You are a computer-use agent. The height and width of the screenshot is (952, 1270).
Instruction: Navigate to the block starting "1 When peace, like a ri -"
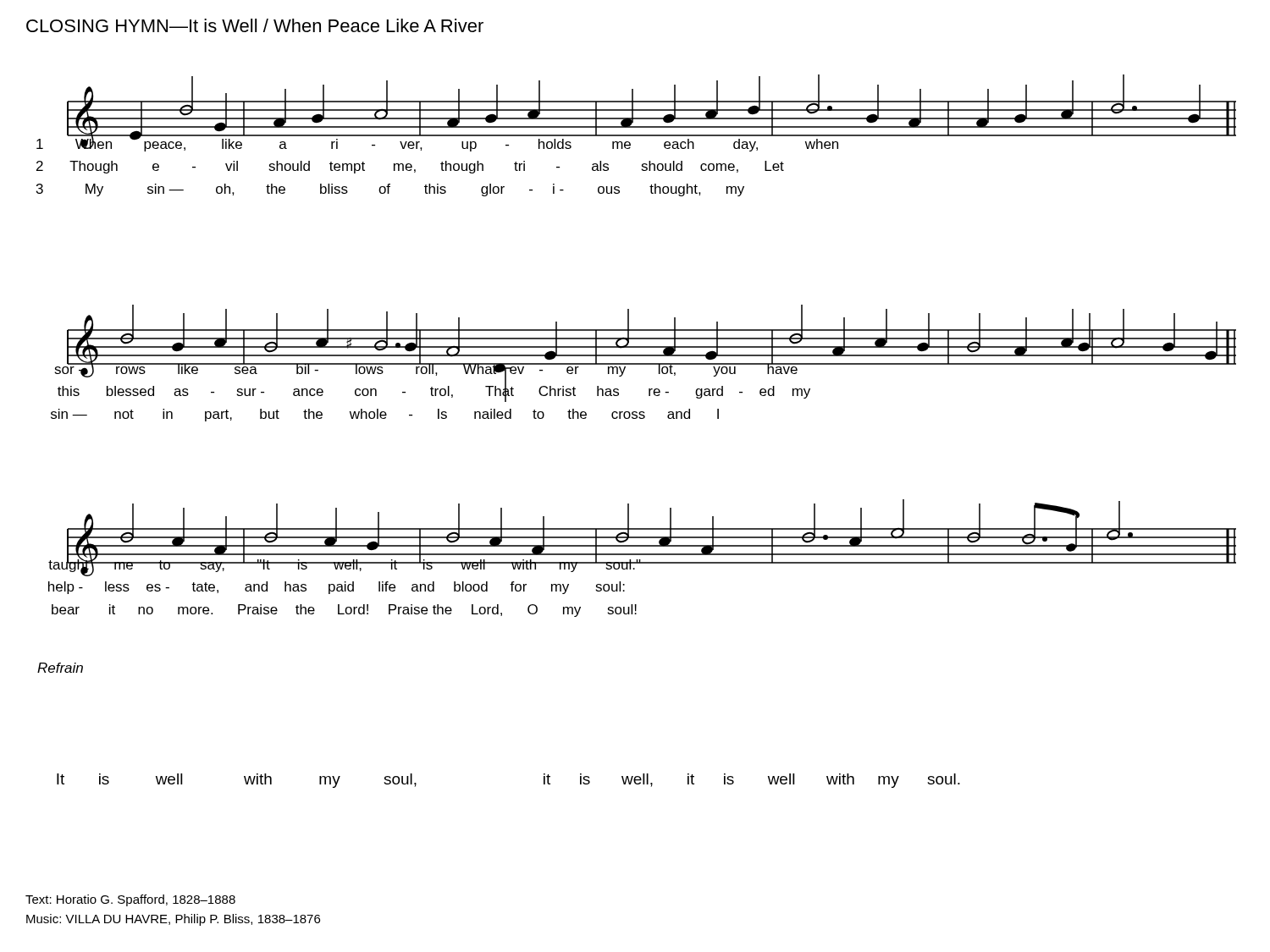pyautogui.click(x=637, y=167)
